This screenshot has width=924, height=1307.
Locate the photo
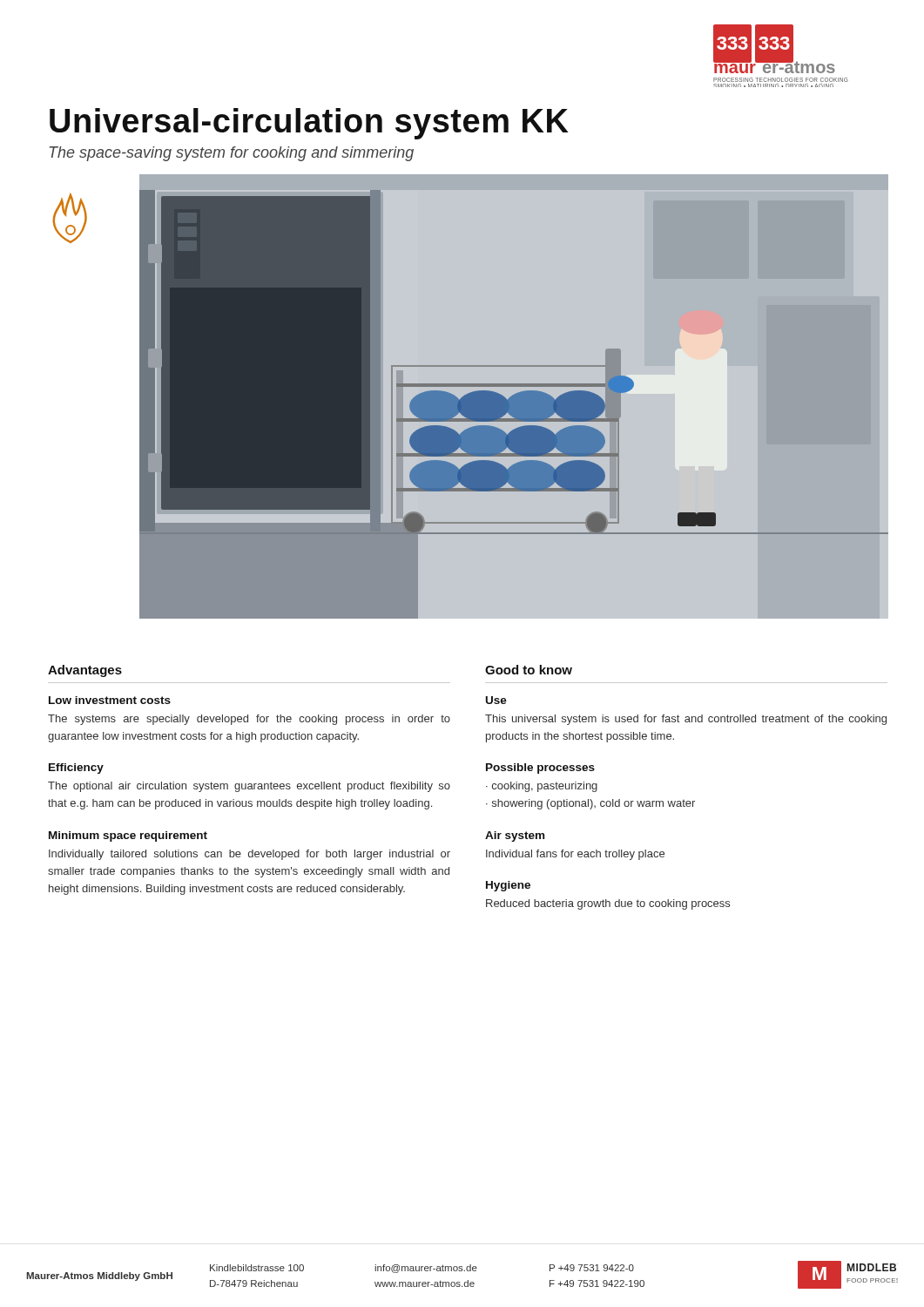click(513, 396)
